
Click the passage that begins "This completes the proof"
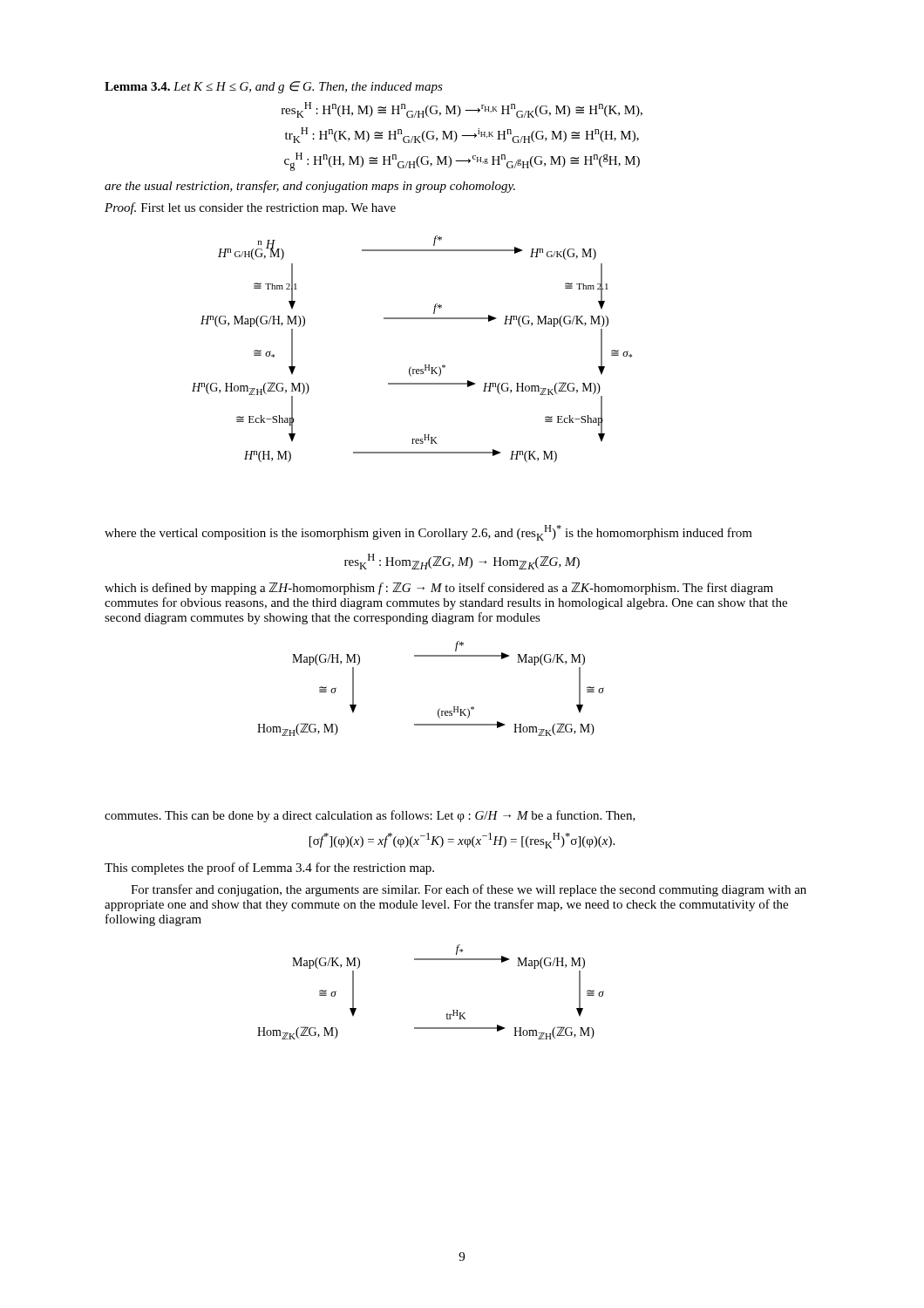270,868
